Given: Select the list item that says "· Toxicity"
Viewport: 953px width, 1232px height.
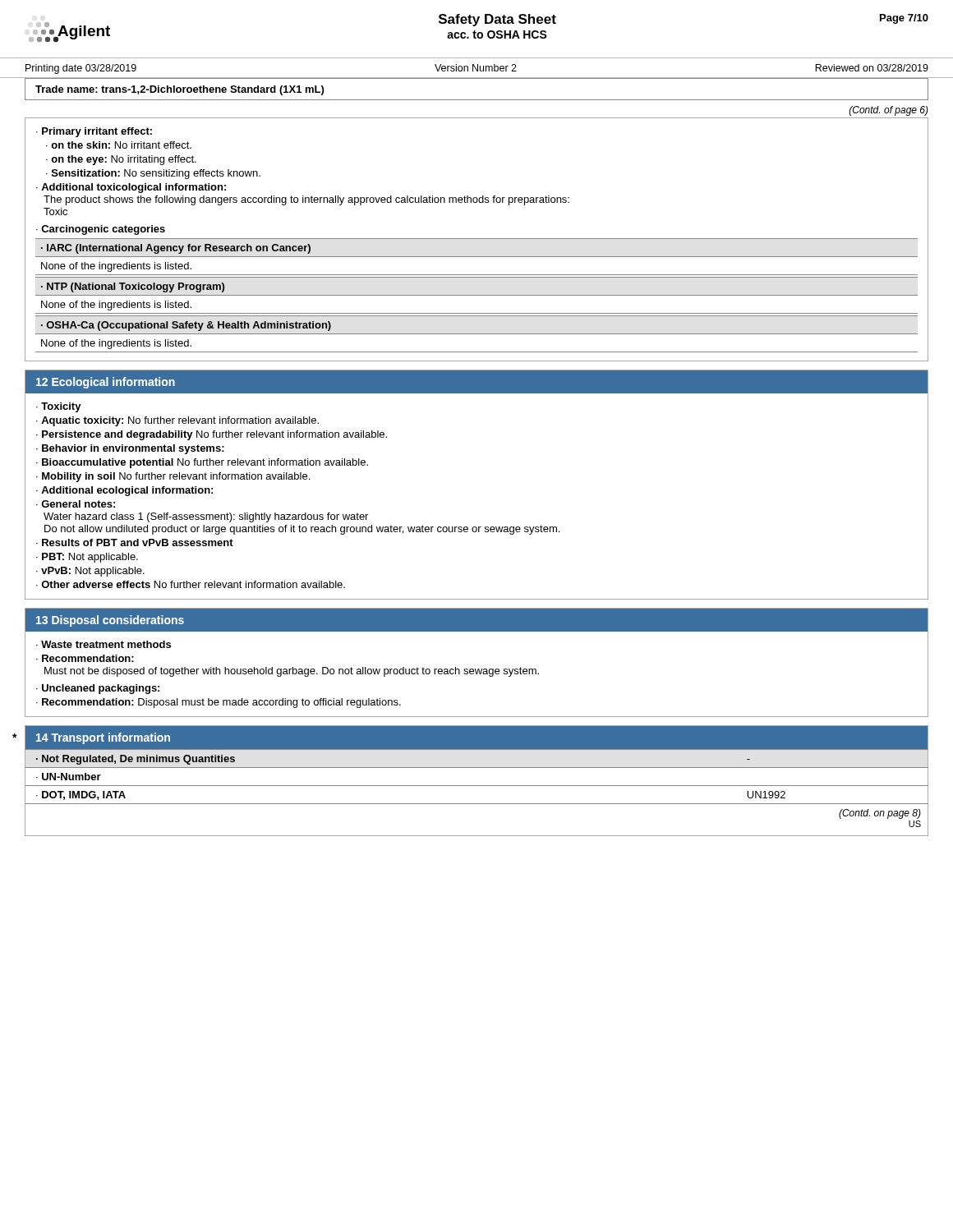Looking at the screenshot, I should click(58, 406).
